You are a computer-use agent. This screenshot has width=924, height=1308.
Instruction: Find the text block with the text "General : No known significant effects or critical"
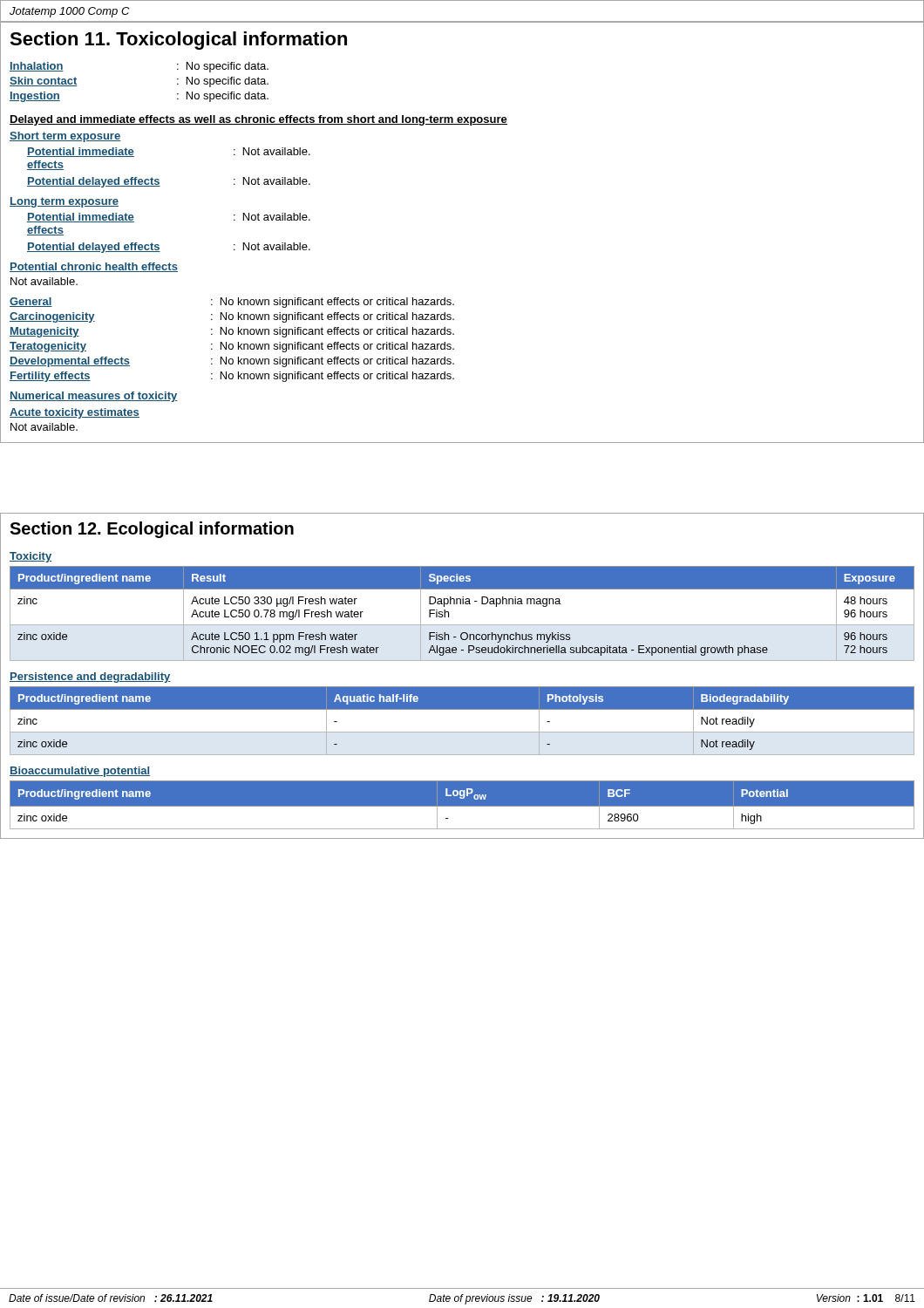coord(232,301)
